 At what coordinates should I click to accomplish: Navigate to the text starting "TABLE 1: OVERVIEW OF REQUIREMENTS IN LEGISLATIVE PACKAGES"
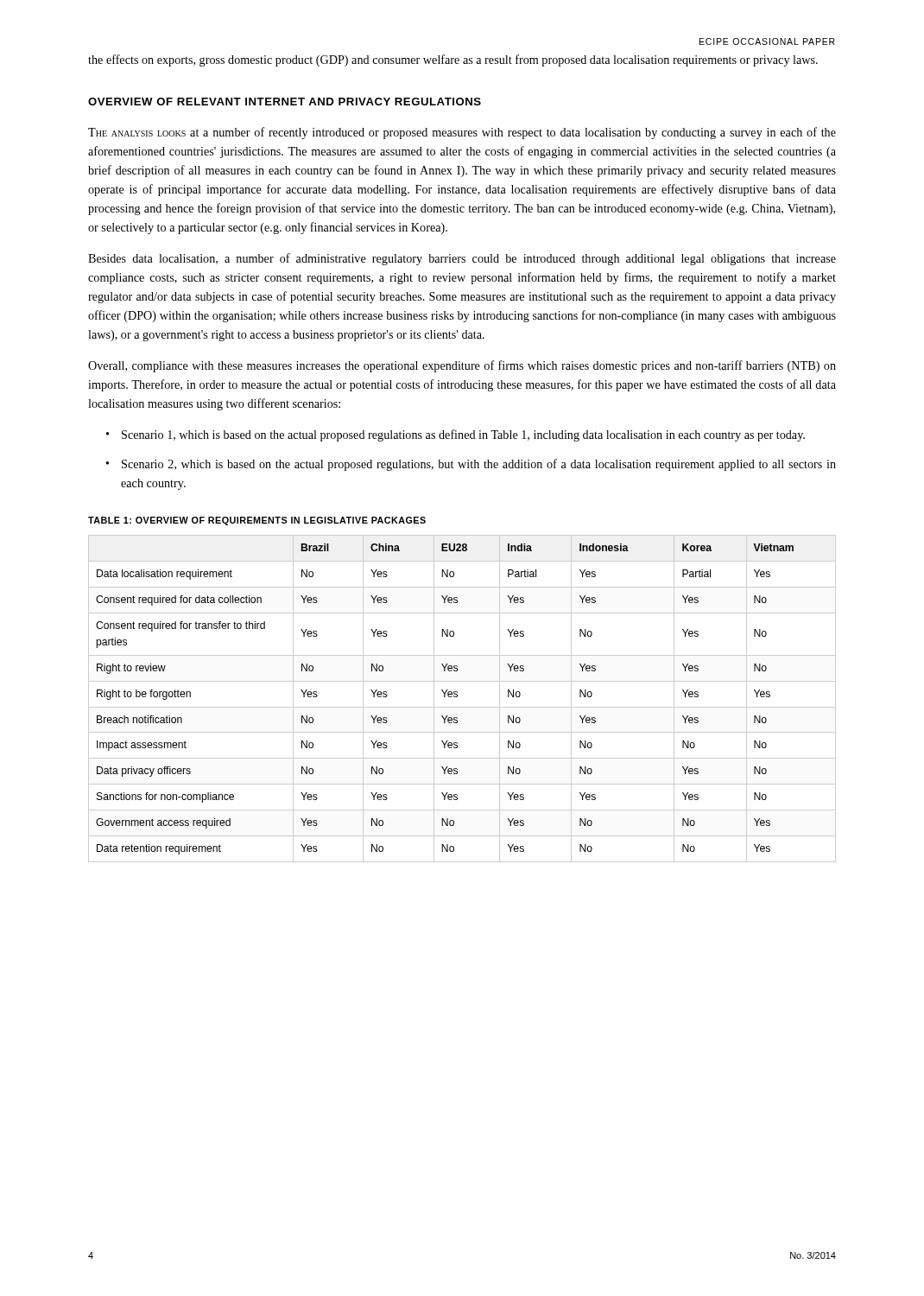pyautogui.click(x=257, y=520)
